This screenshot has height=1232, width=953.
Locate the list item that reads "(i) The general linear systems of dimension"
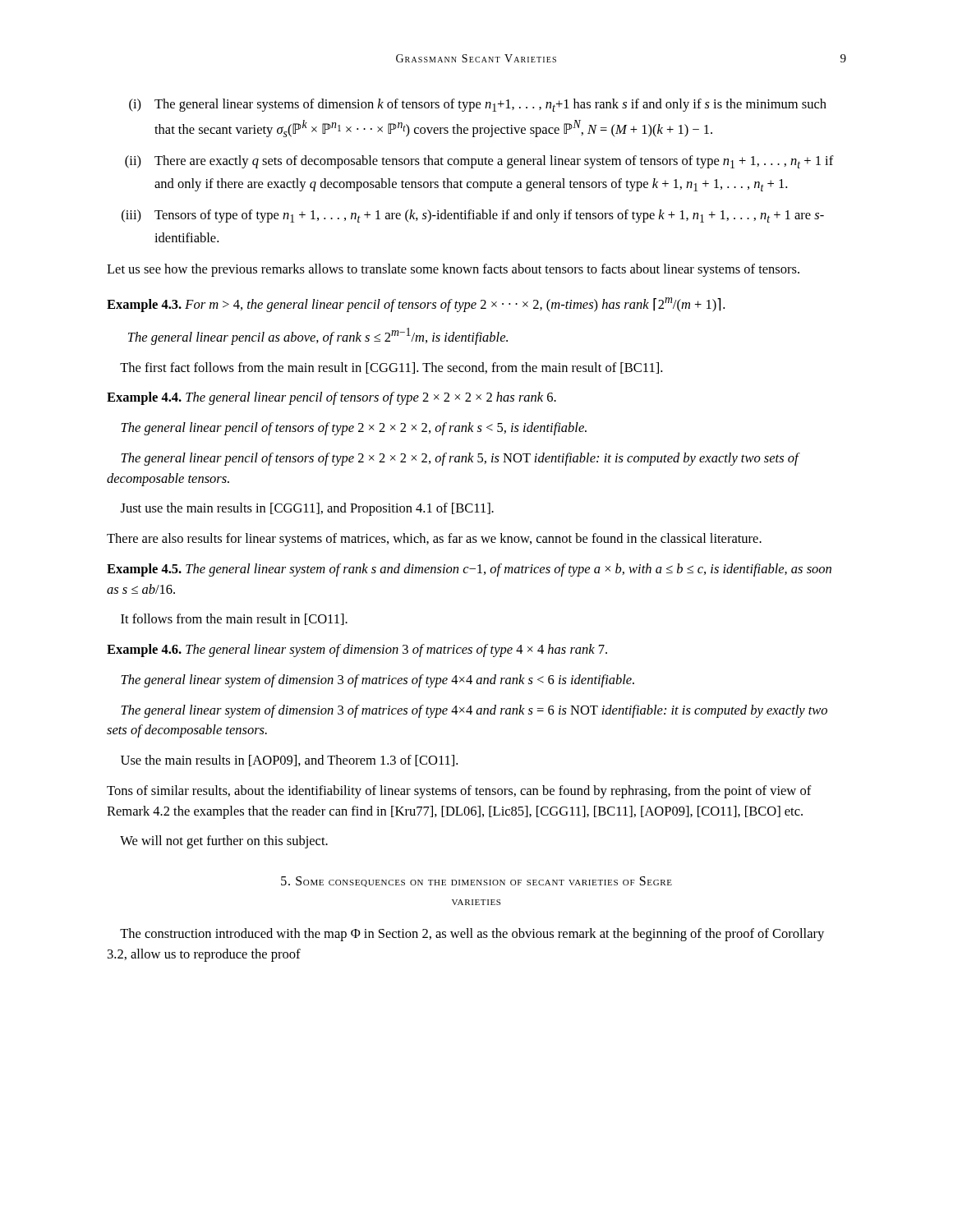coord(476,118)
